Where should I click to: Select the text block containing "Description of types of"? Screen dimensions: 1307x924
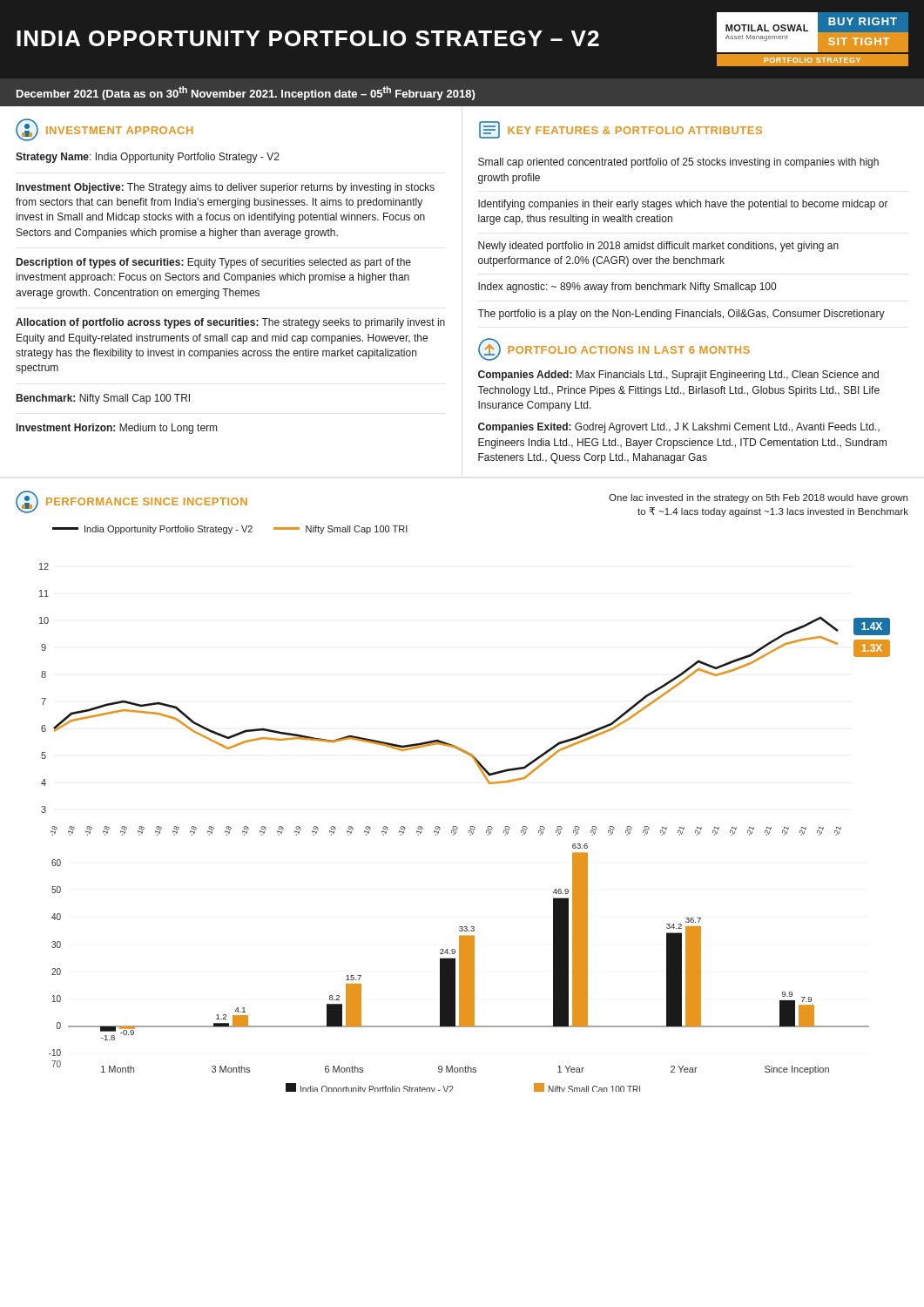coord(213,277)
